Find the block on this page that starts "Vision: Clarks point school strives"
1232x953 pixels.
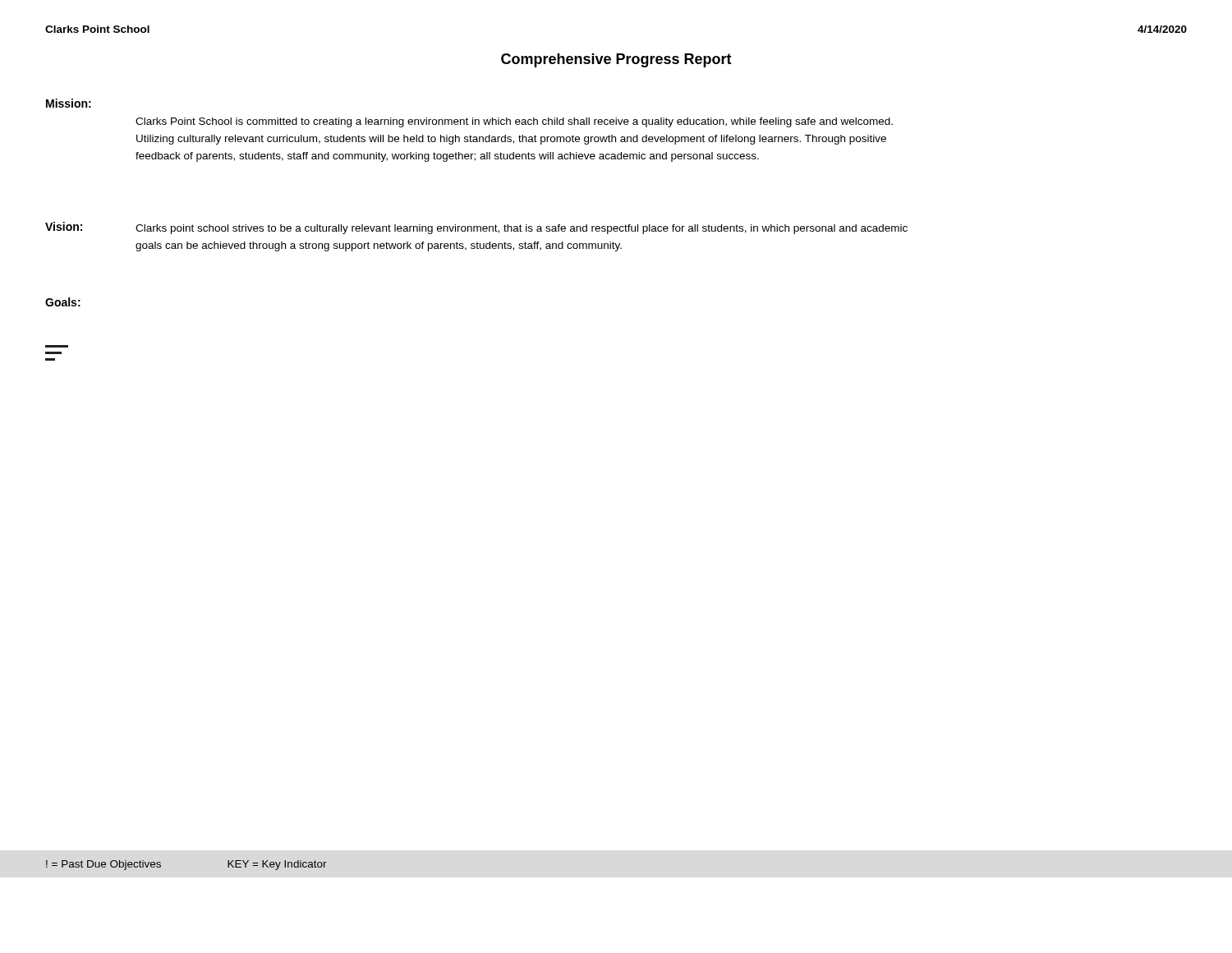coord(616,237)
